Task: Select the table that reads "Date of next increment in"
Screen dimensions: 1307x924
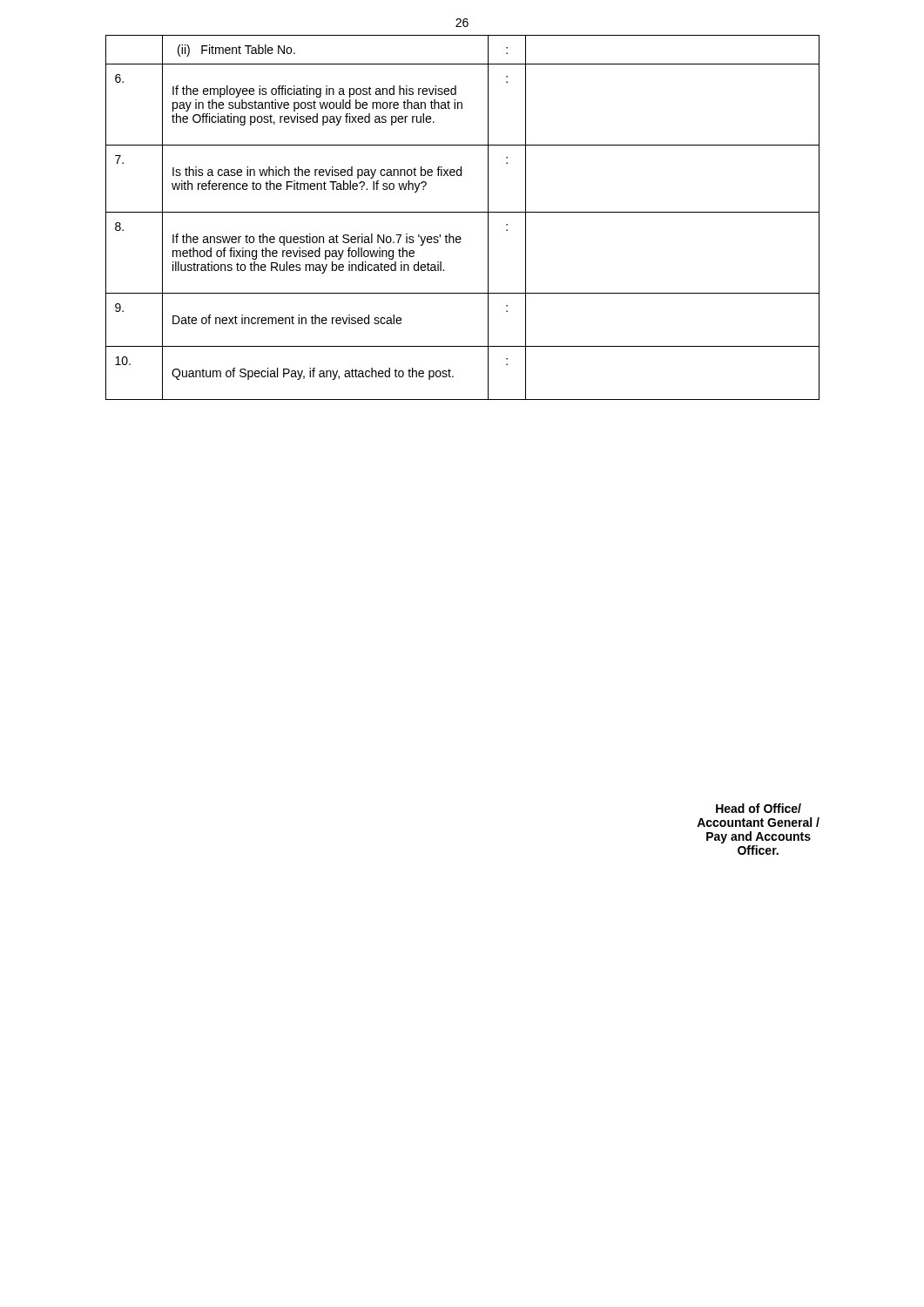Action: pos(462,217)
